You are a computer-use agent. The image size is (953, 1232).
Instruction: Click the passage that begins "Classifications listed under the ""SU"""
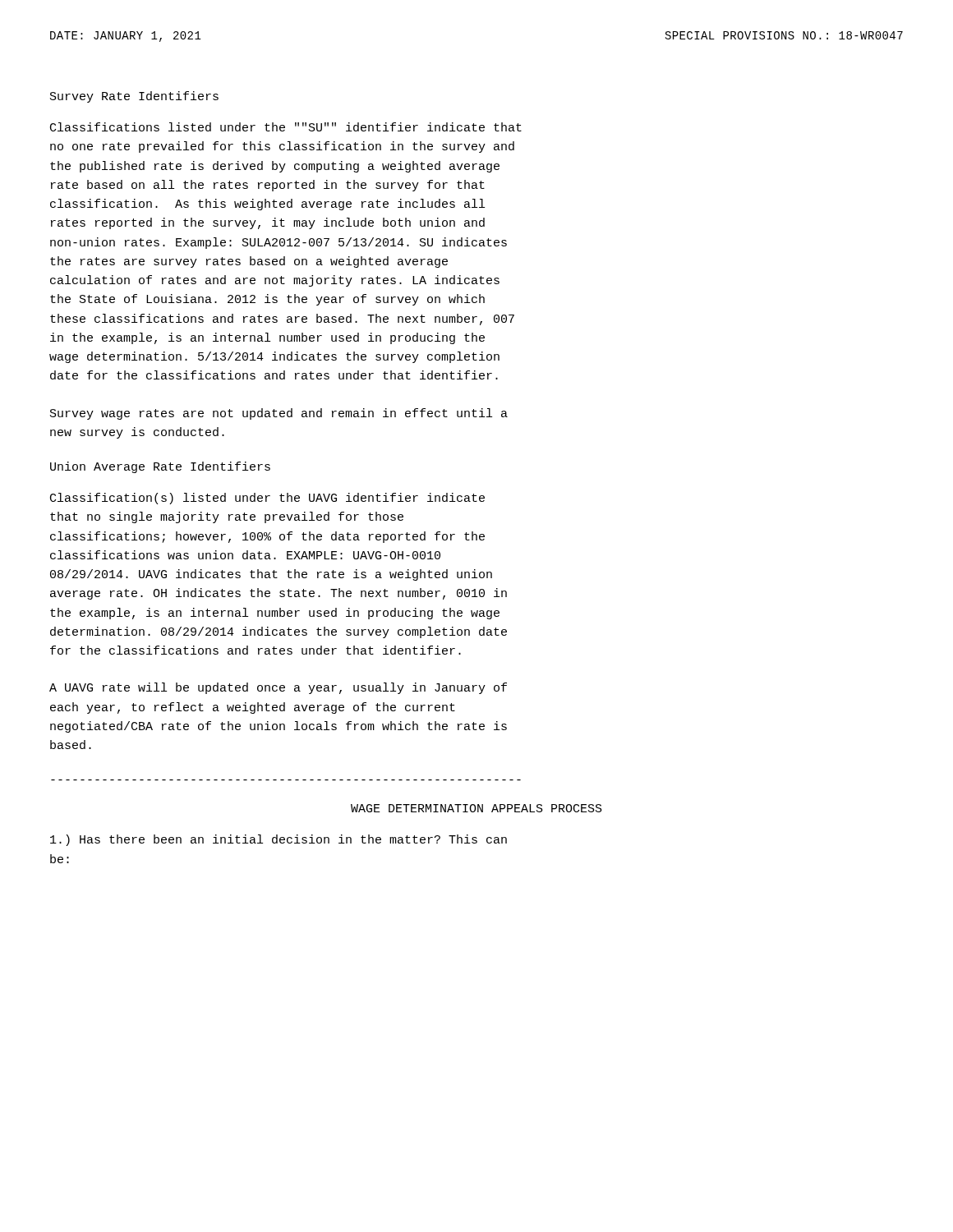[x=286, y=253]
